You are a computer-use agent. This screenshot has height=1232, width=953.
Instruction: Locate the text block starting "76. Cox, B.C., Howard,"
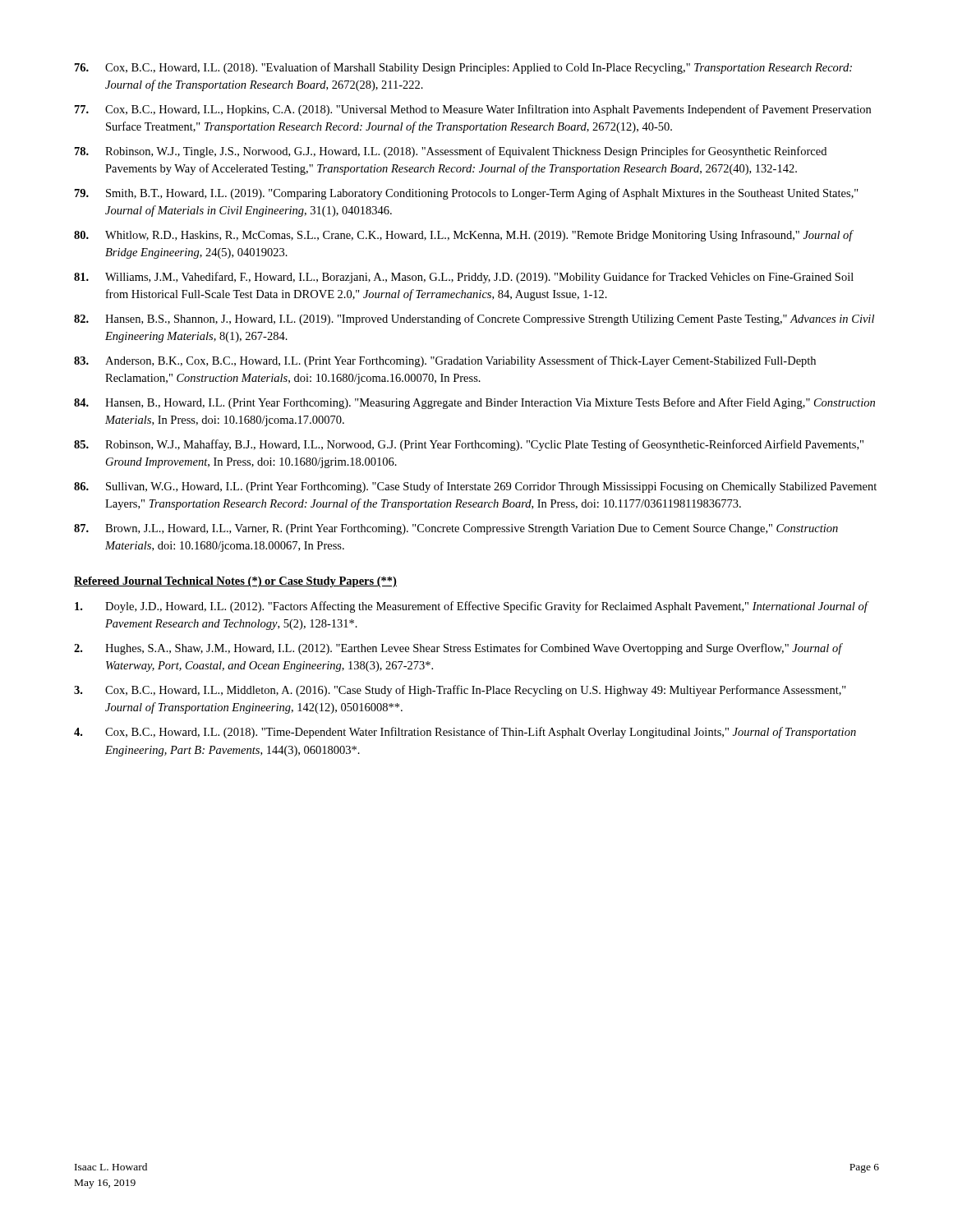pyautogui.click(x=476, y=76)
